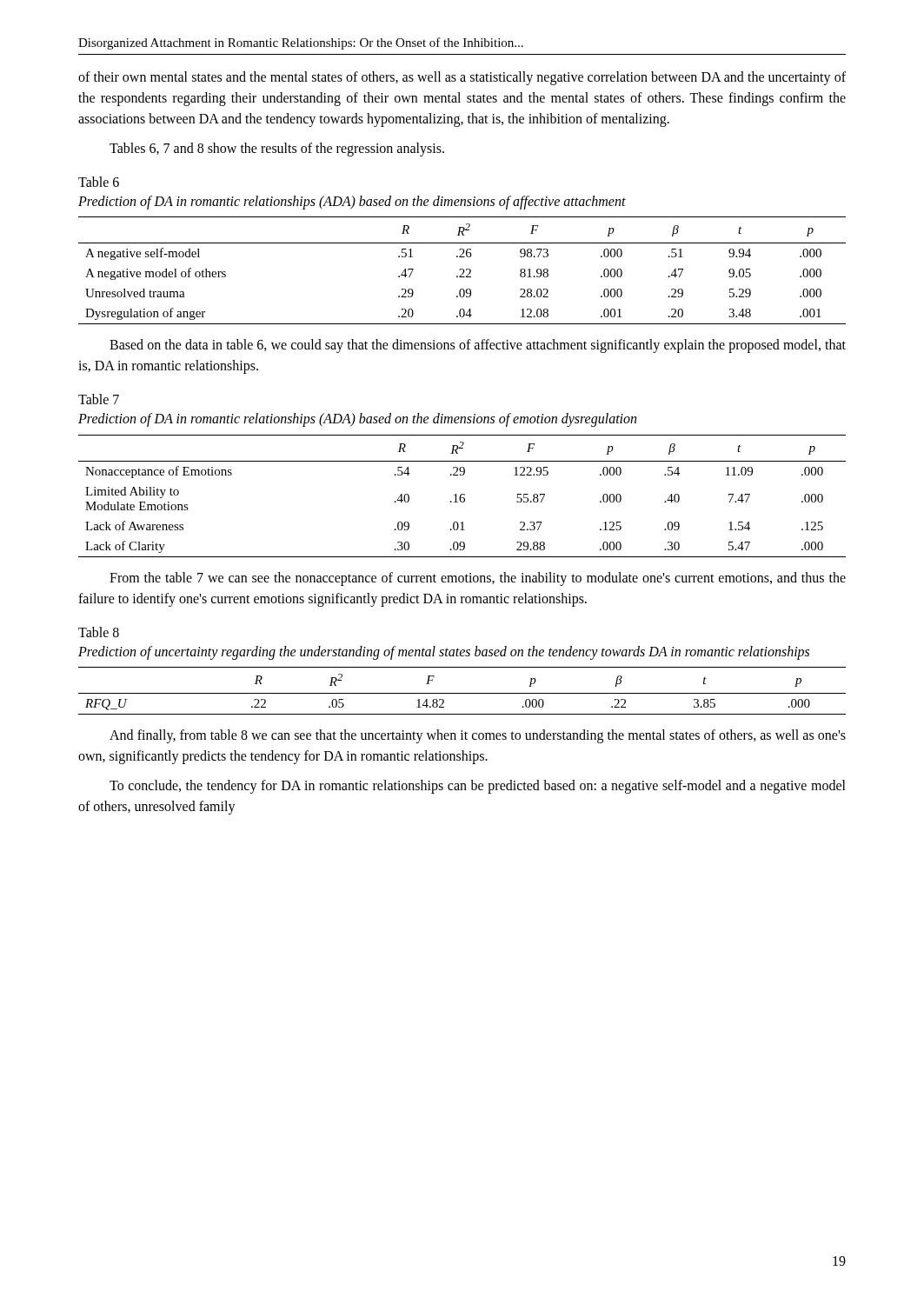This screenshot has width=924, height=1304.
Task: Click on the table containing "Lack of Clarity"
Action: click(x=462, y=496)
